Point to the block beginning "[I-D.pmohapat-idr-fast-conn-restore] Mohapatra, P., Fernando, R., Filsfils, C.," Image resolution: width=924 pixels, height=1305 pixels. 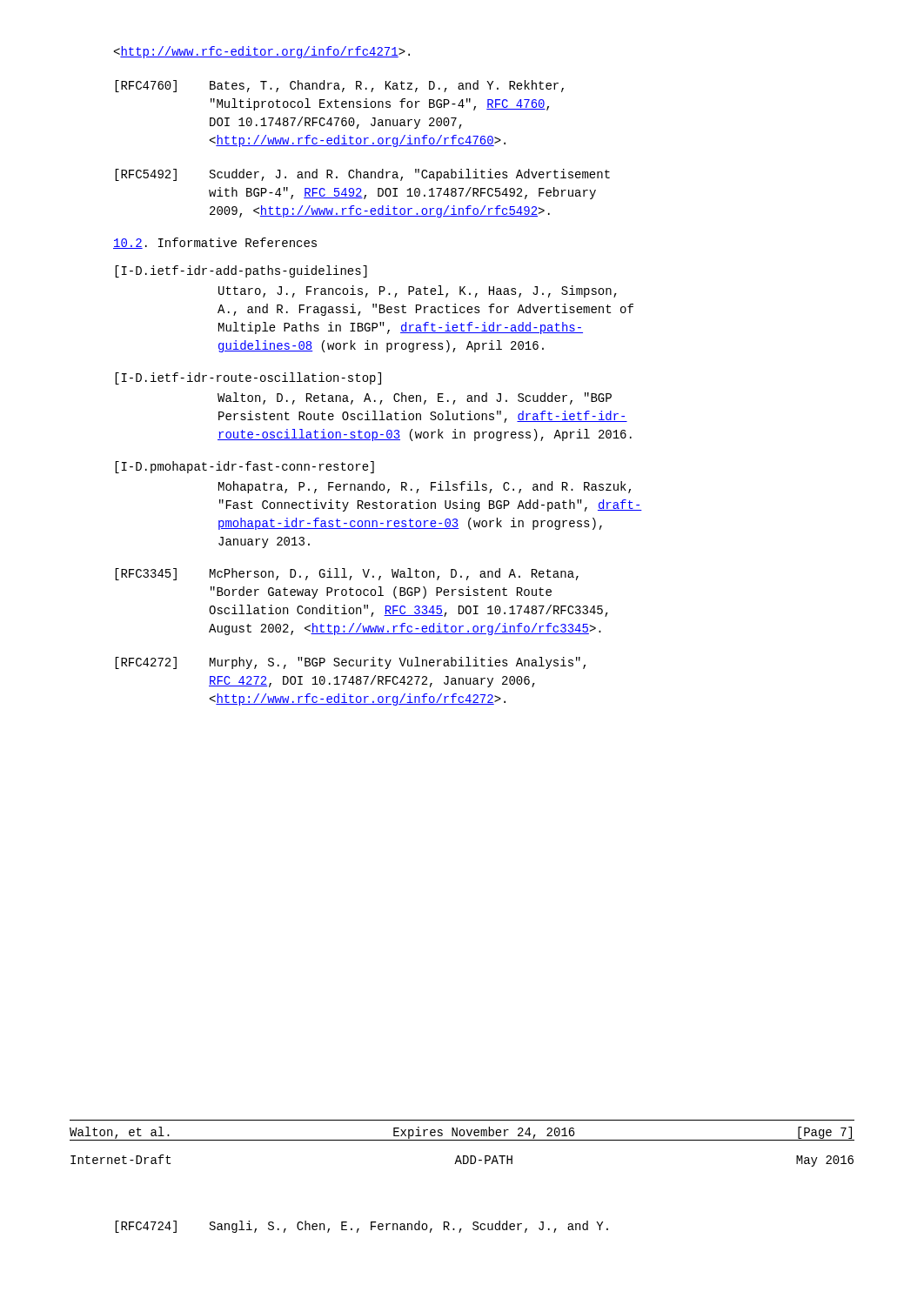coord(484,505)
